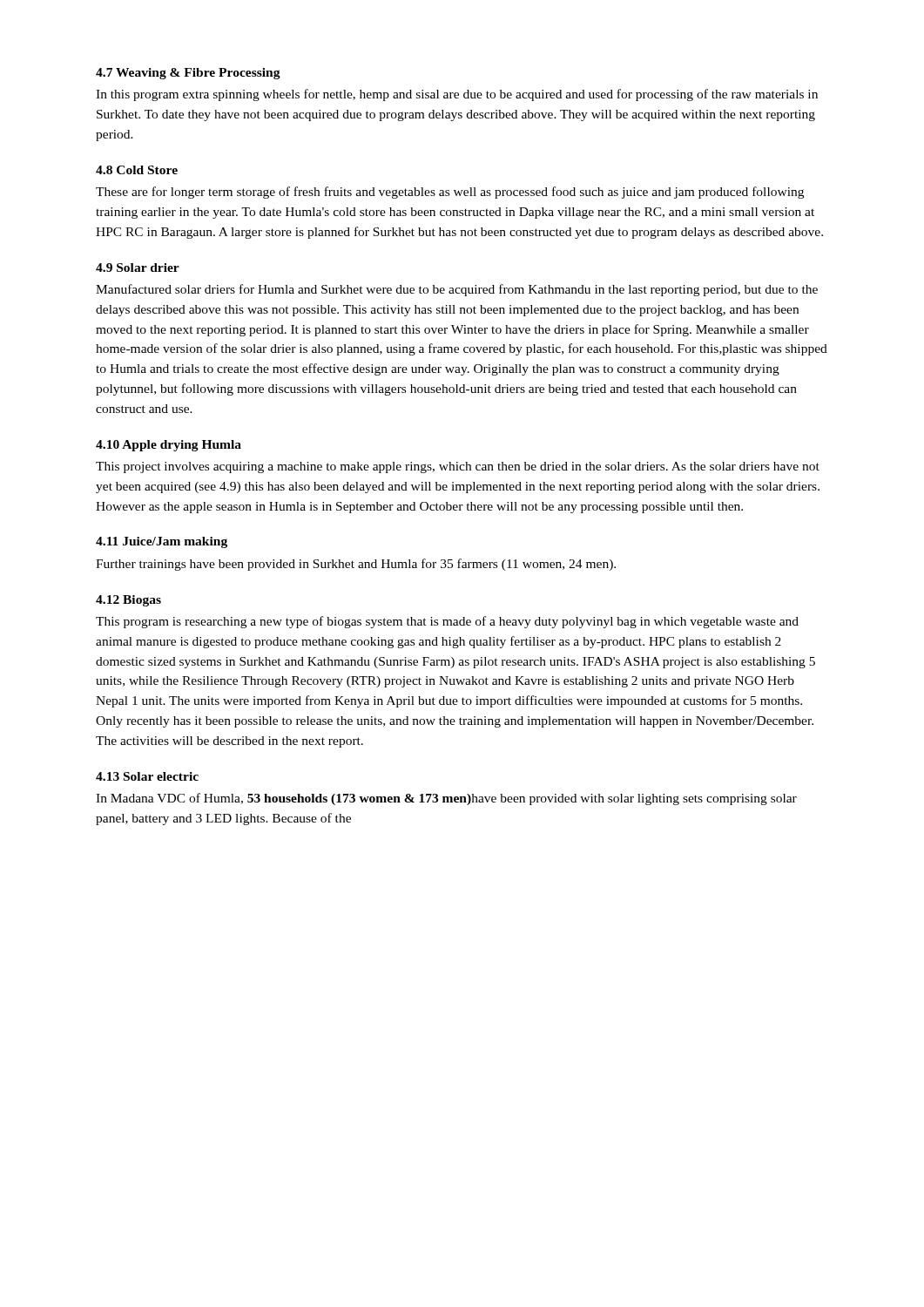This screenshot has height=1307, width=924.
Task: Find the block on this page that starts "These are for longer term storage of fresh"
Action: tap(460, 211)
